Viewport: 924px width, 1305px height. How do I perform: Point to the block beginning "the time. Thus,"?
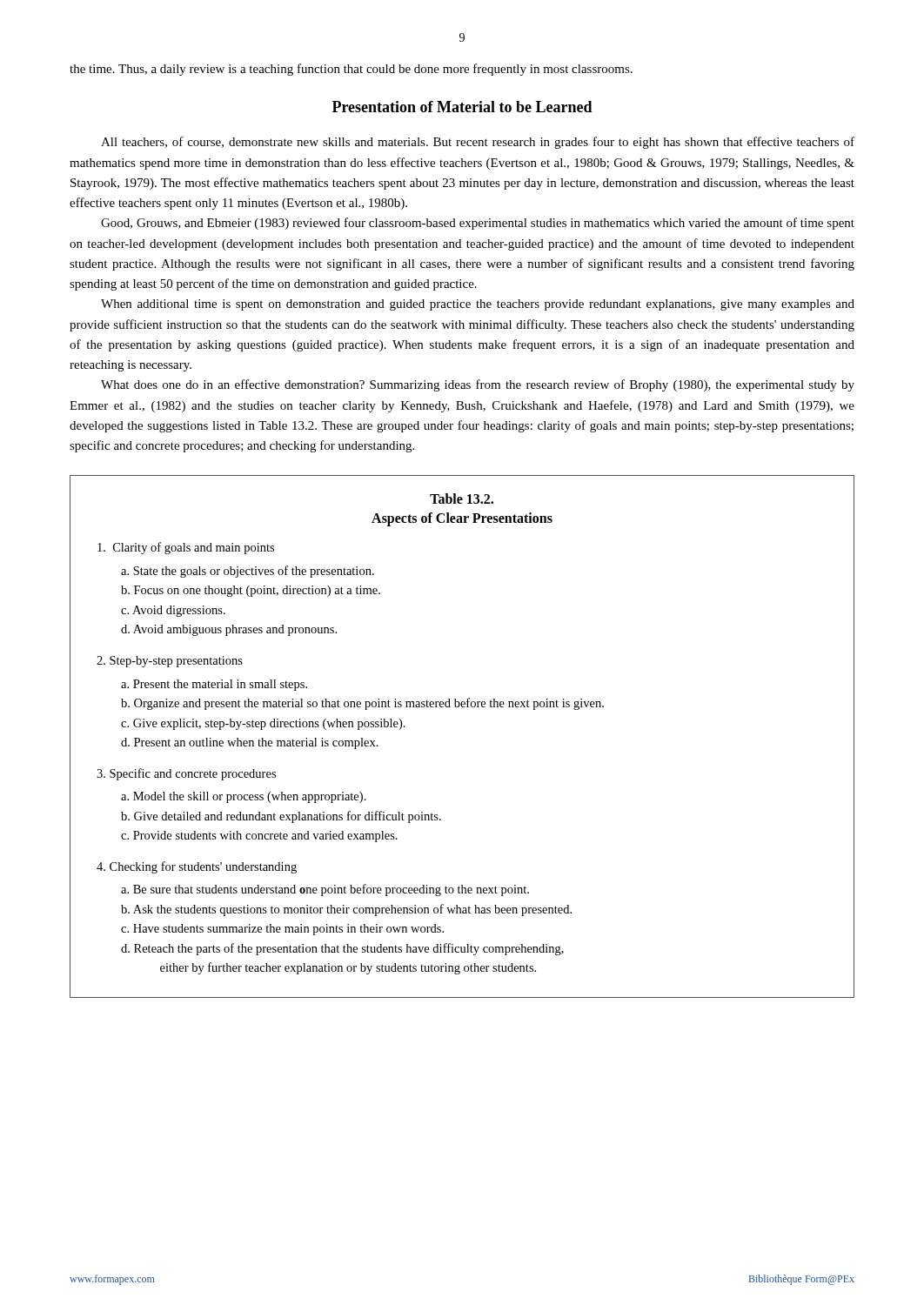(351, 69)
